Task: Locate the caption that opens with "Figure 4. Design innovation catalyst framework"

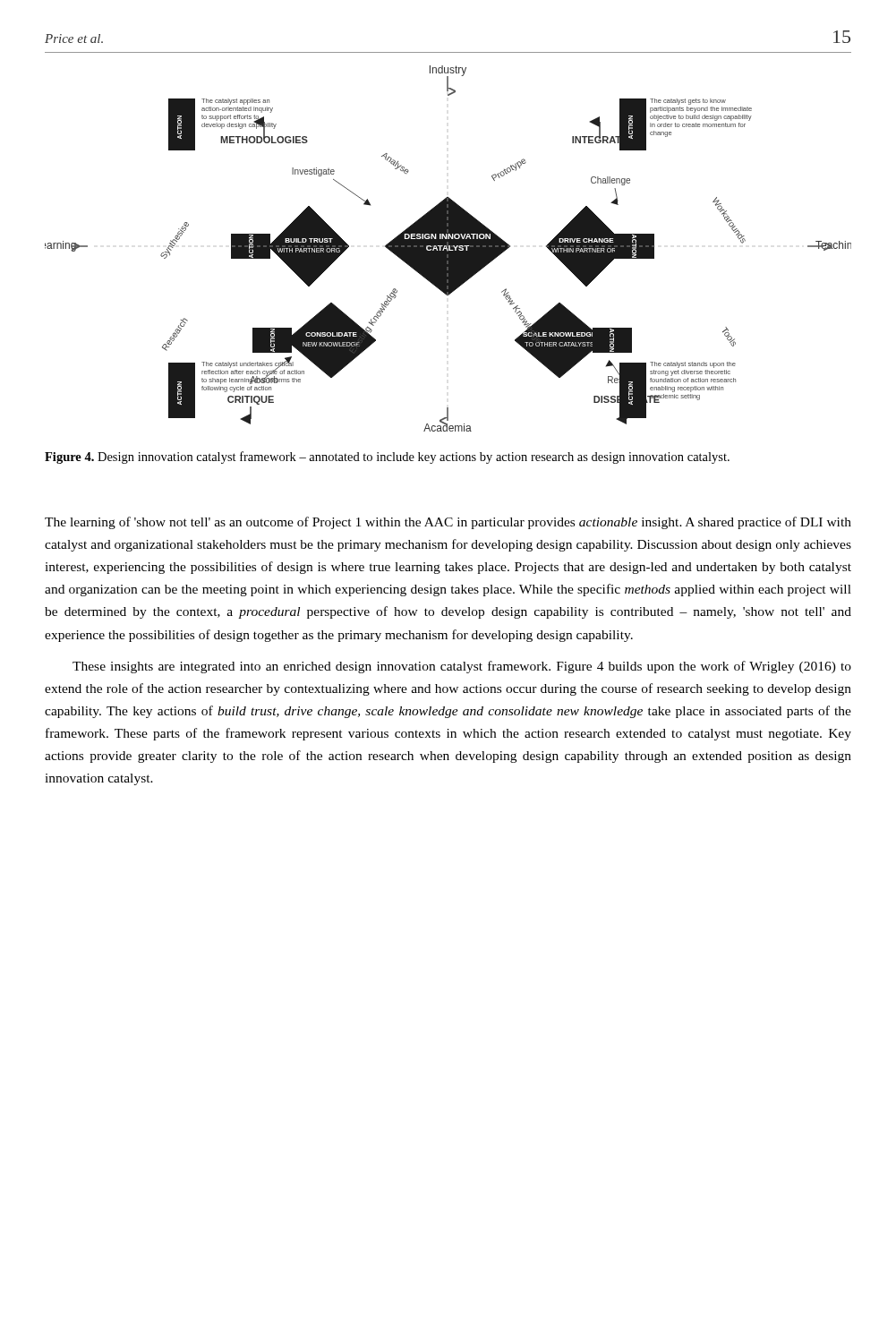Action: click(x=387, y=457)
